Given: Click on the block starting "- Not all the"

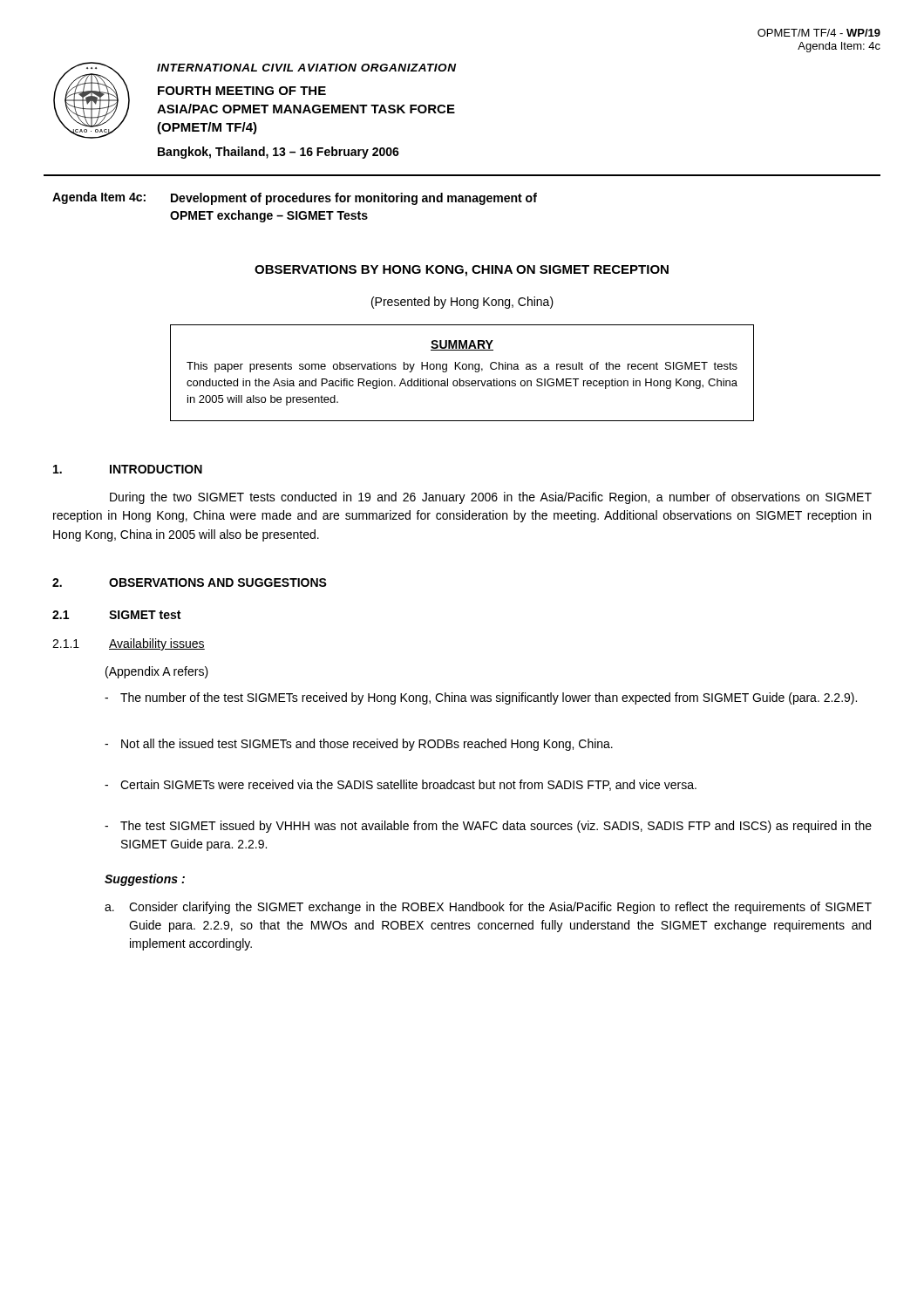Looking at the screenshot, I should [x=488, y=744].
